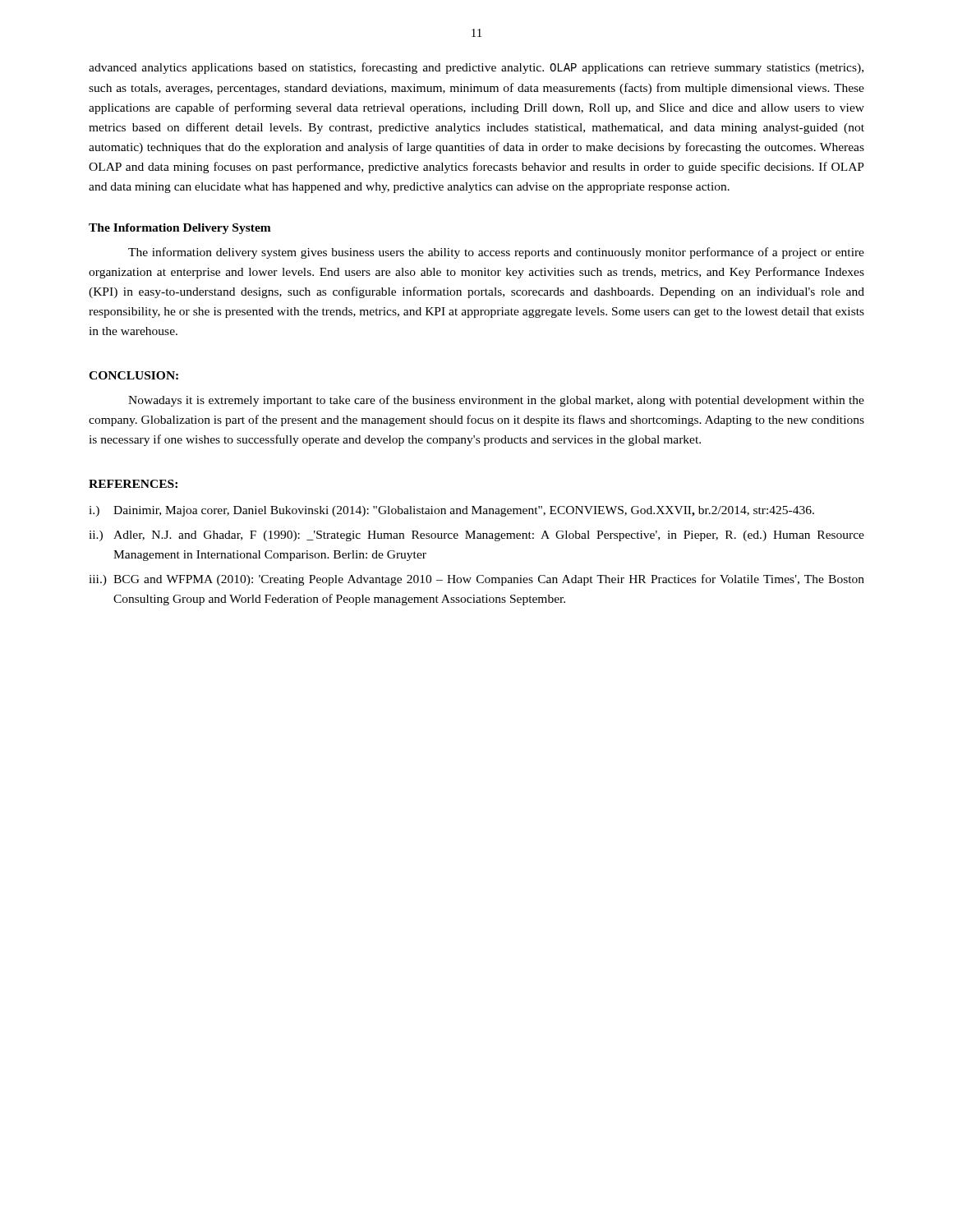Image resolution: width=953 pixels, height=1232 pixels.
Task: Find the block starting "advanced analytics applications"
Action: 476,126
